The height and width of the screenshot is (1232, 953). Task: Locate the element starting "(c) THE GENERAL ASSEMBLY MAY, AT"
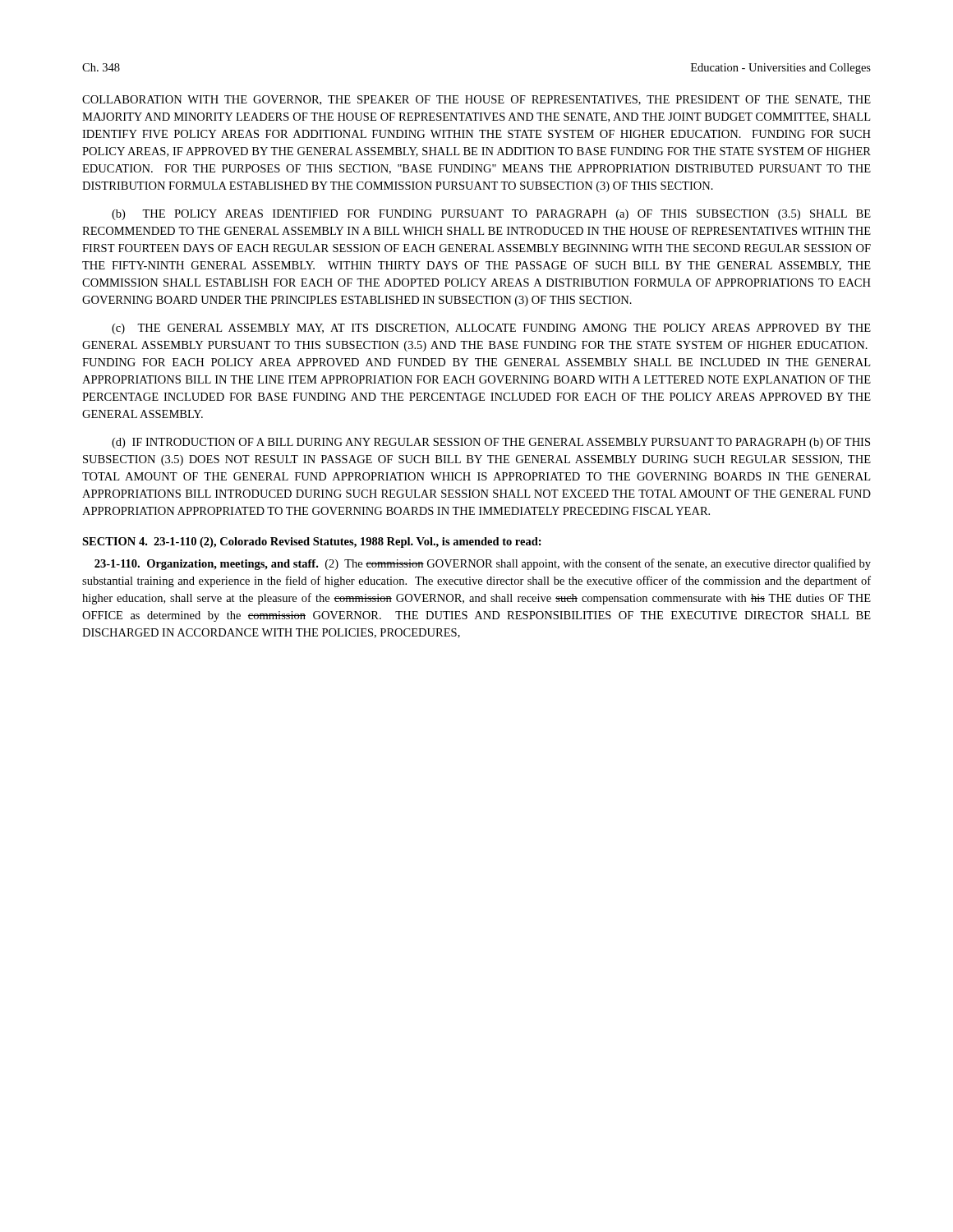pyautogui.click(x=476, y=371)
